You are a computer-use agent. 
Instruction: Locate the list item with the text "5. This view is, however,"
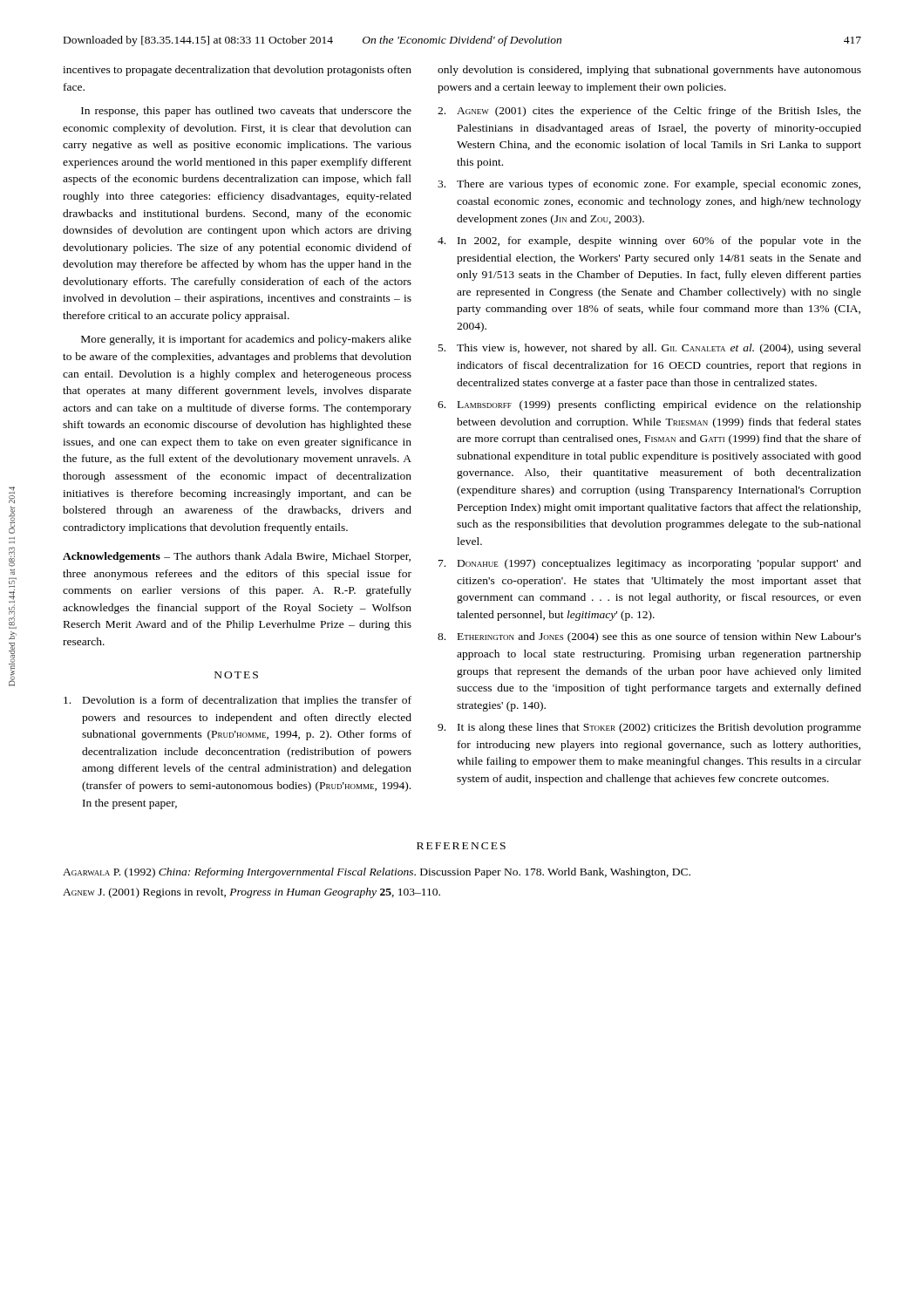(x=649, y=365)
